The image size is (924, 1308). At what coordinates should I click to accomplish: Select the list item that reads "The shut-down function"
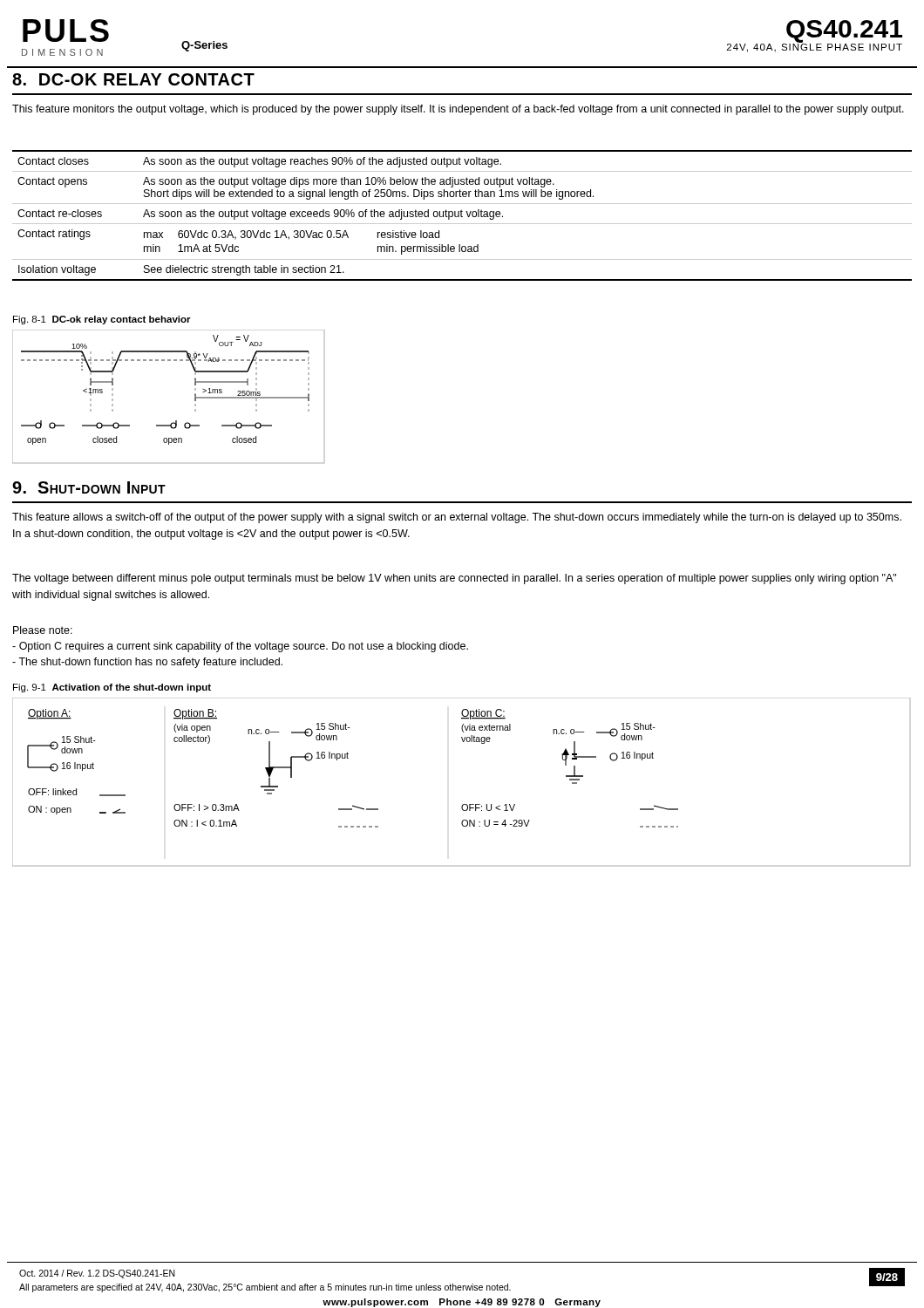pos(148,662)
